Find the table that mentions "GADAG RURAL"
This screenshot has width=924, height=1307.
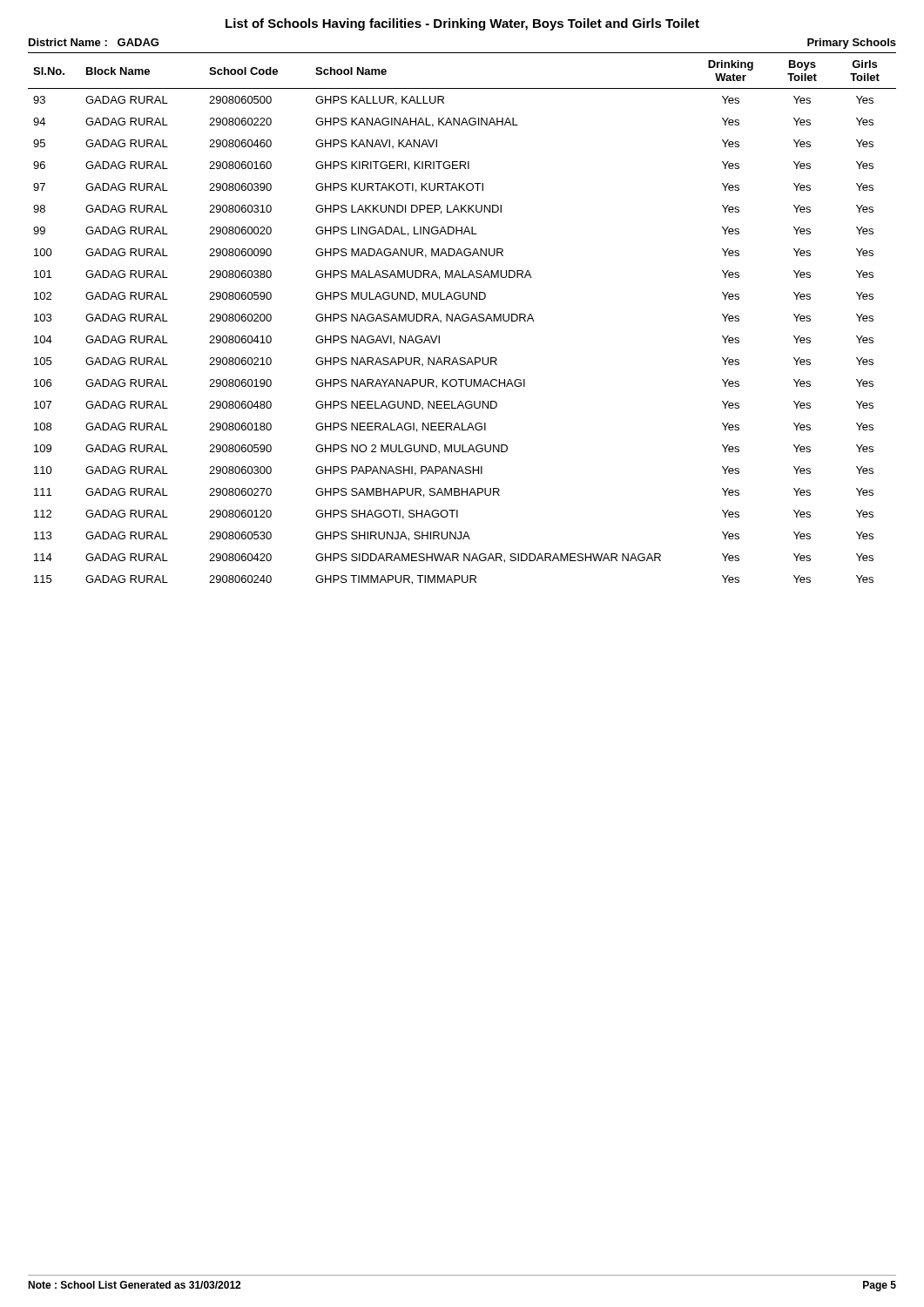click(462, 321)
